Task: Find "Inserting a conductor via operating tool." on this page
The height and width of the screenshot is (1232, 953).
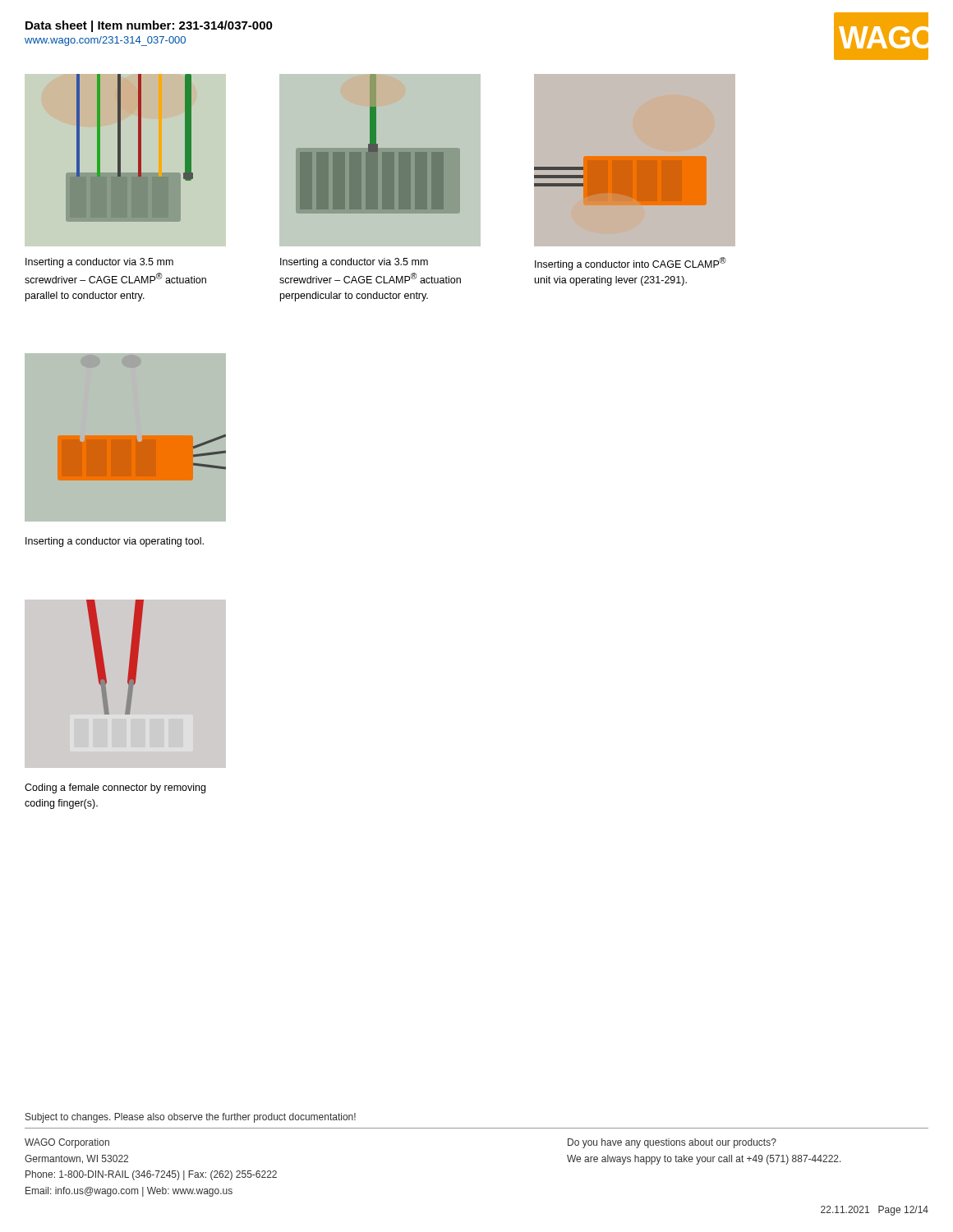Action: tap(115, 541)
